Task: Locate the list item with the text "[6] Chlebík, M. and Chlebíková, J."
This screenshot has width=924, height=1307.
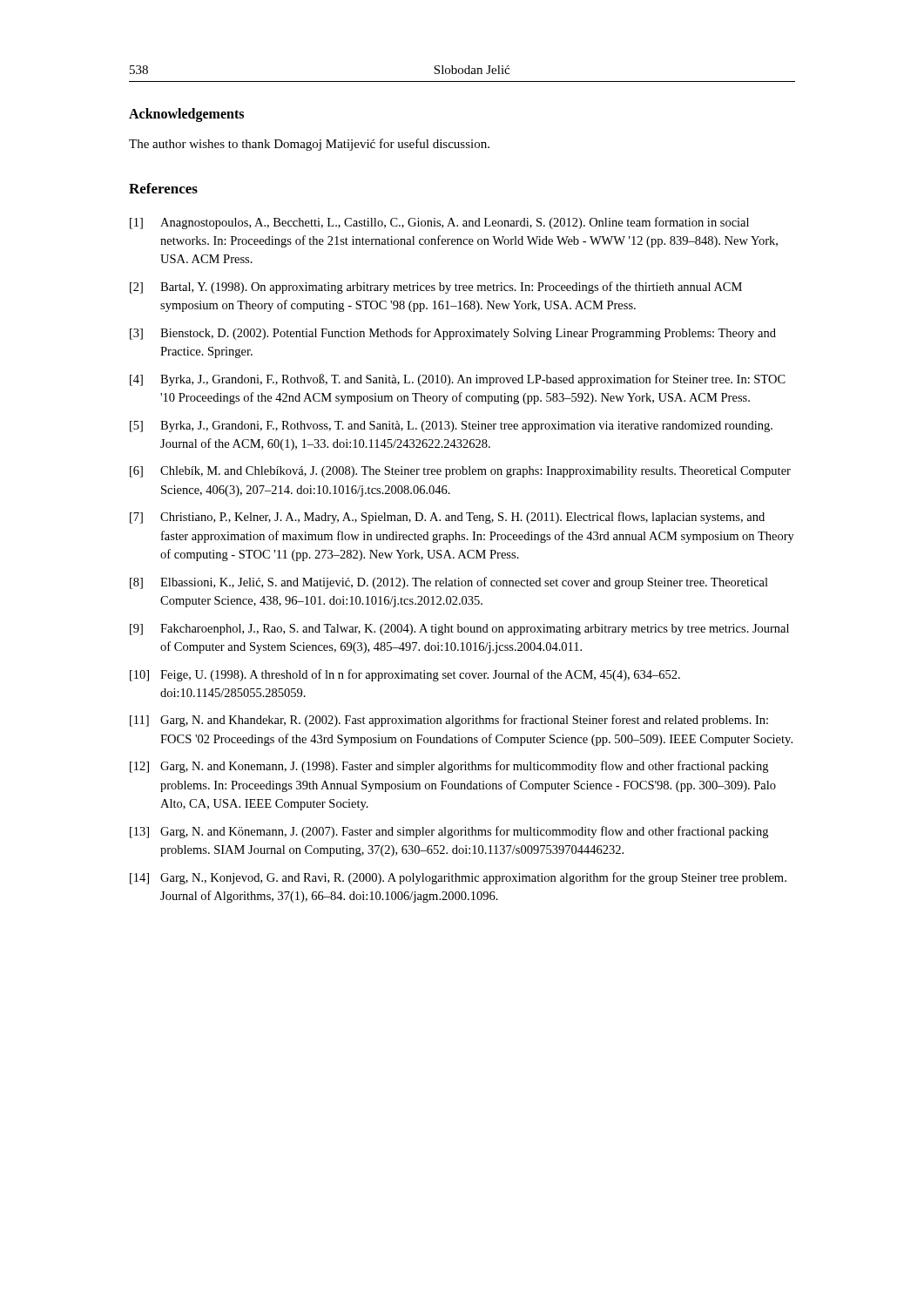Action: click(462, 481)
